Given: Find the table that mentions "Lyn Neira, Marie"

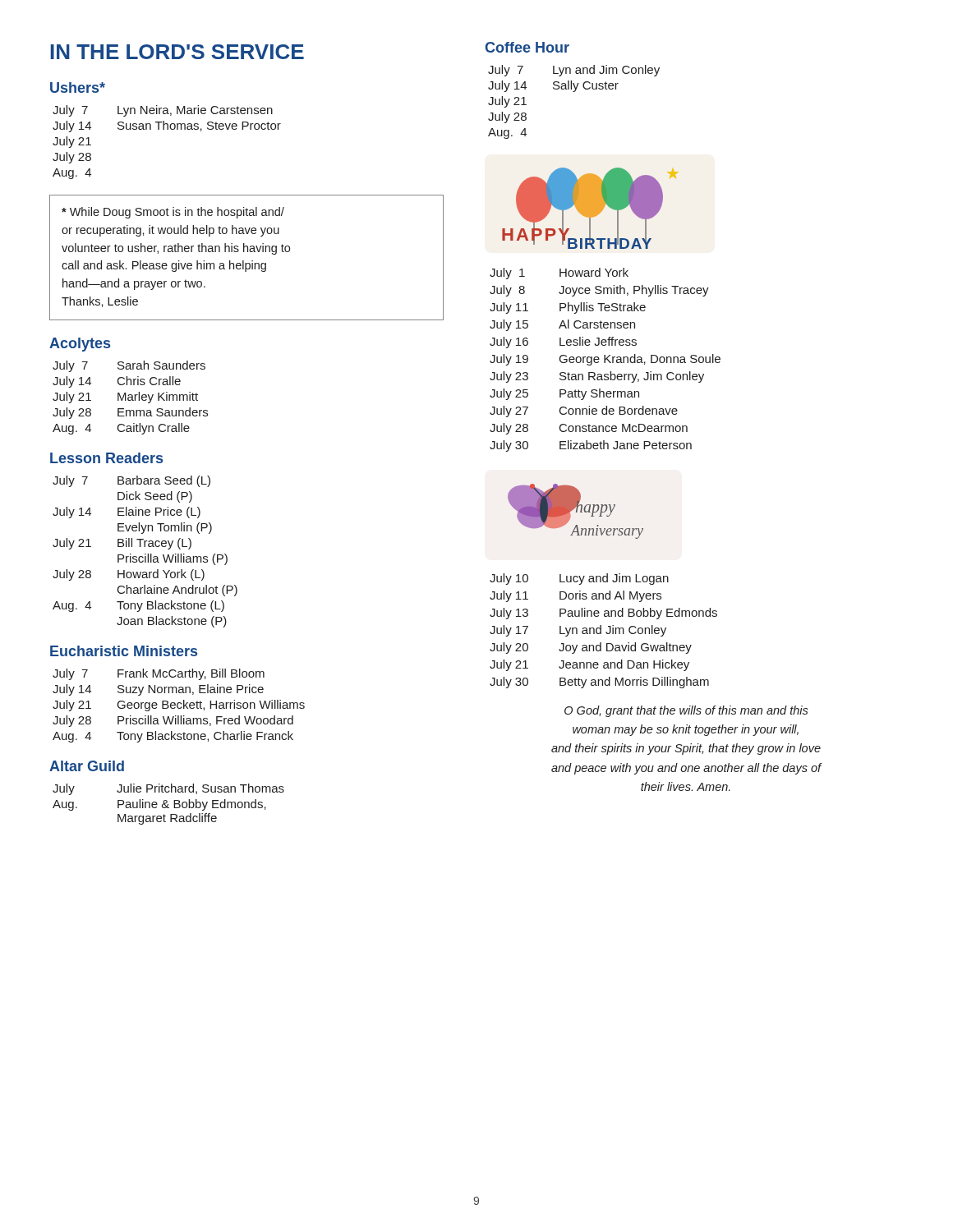Looking at the screenshot, I should [x=246, y=141].
